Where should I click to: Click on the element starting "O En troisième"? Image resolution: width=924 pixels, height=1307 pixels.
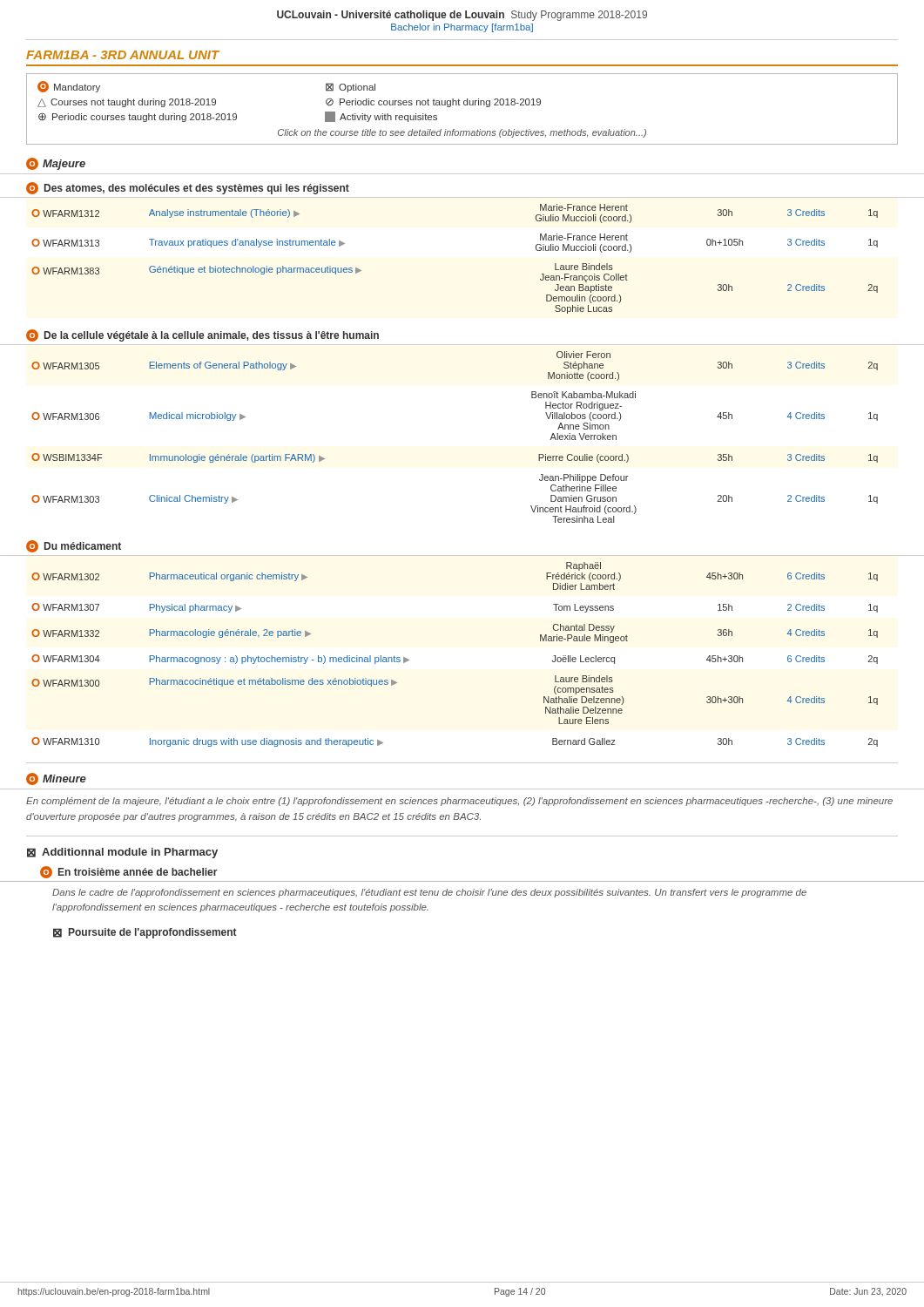129,872
